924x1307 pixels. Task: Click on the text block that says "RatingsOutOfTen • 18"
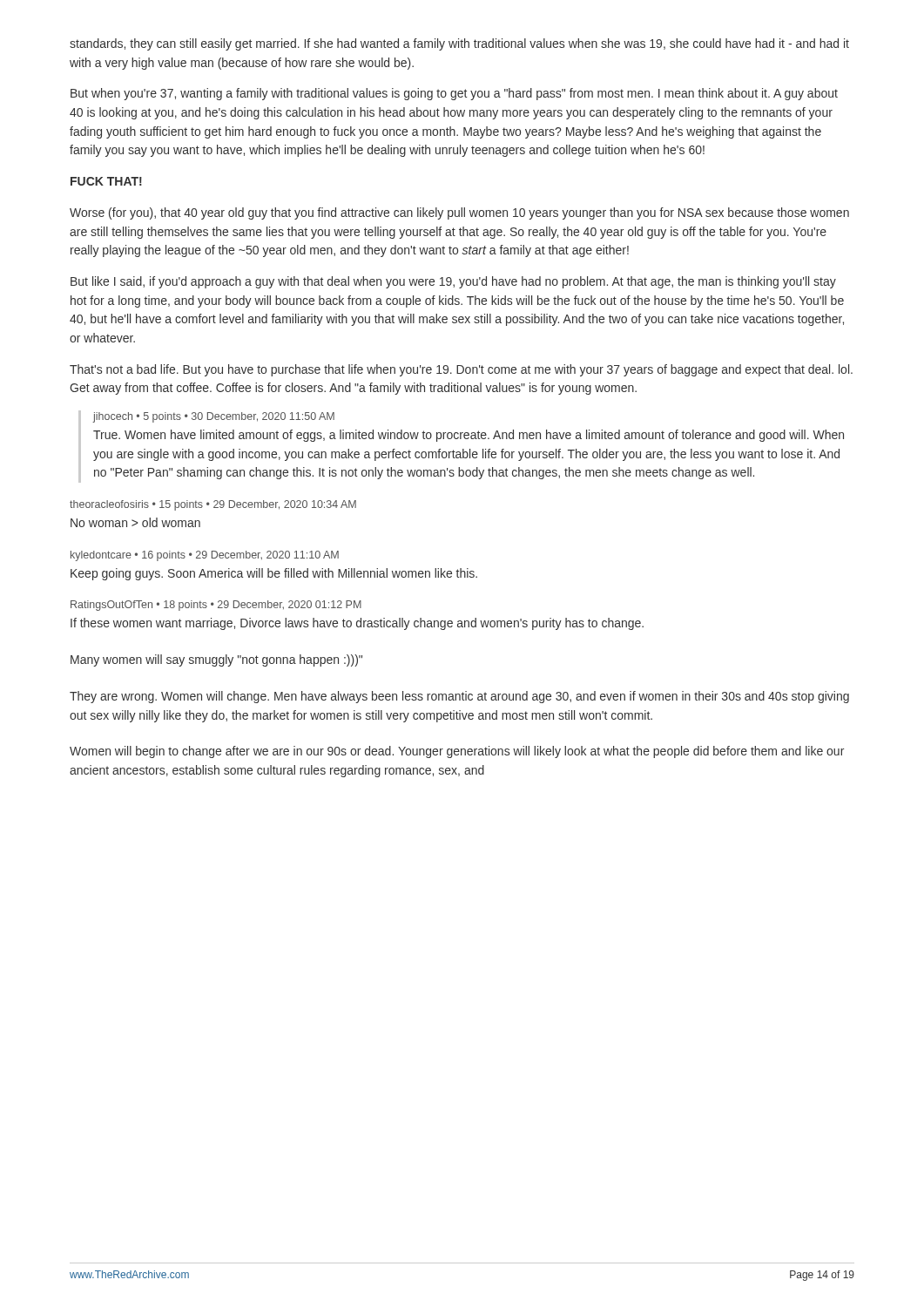coord(216,605)
